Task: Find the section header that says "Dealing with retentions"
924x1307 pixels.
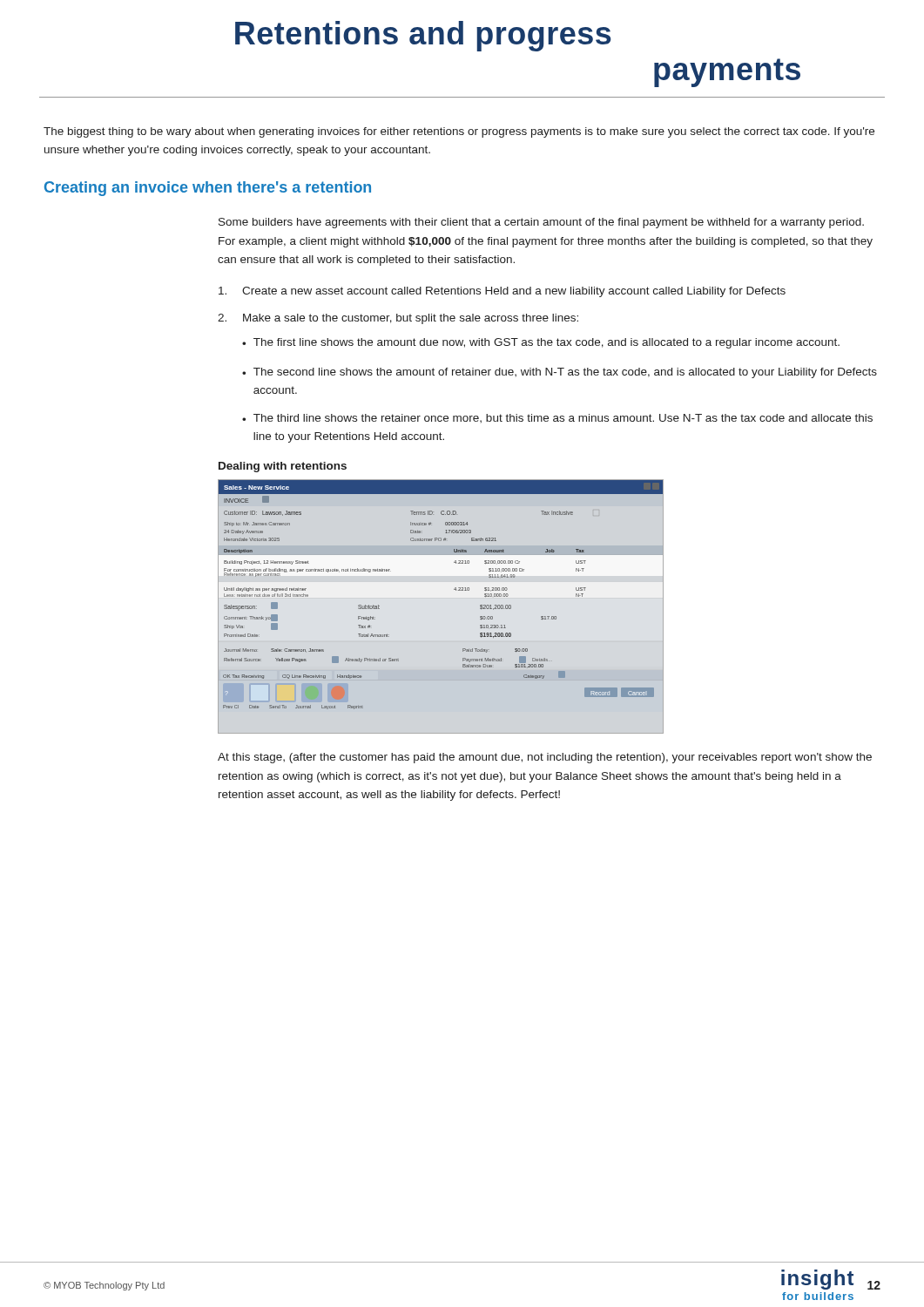Action: coord(282,466)
